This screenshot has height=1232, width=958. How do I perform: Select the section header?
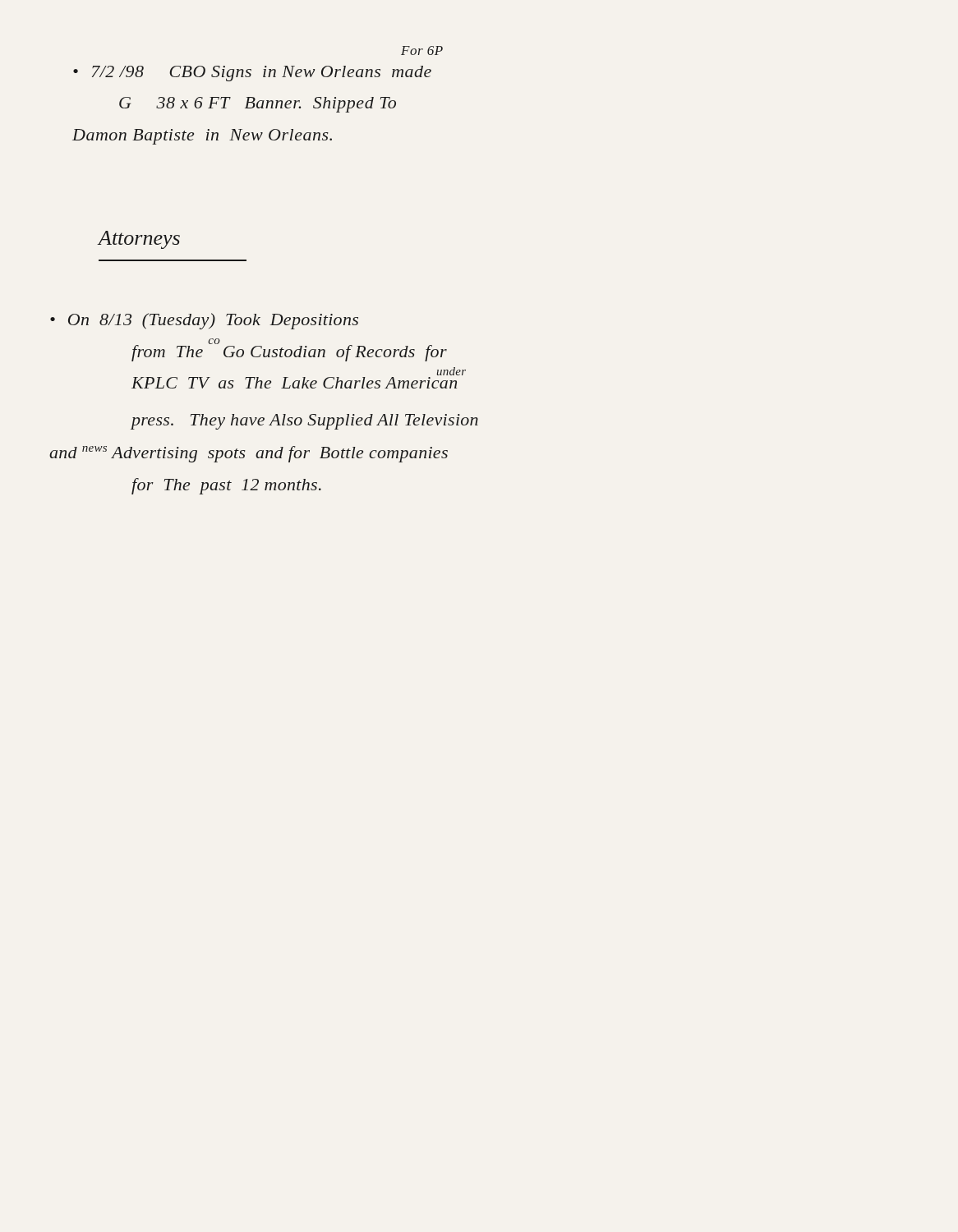[x=140, y=238]
